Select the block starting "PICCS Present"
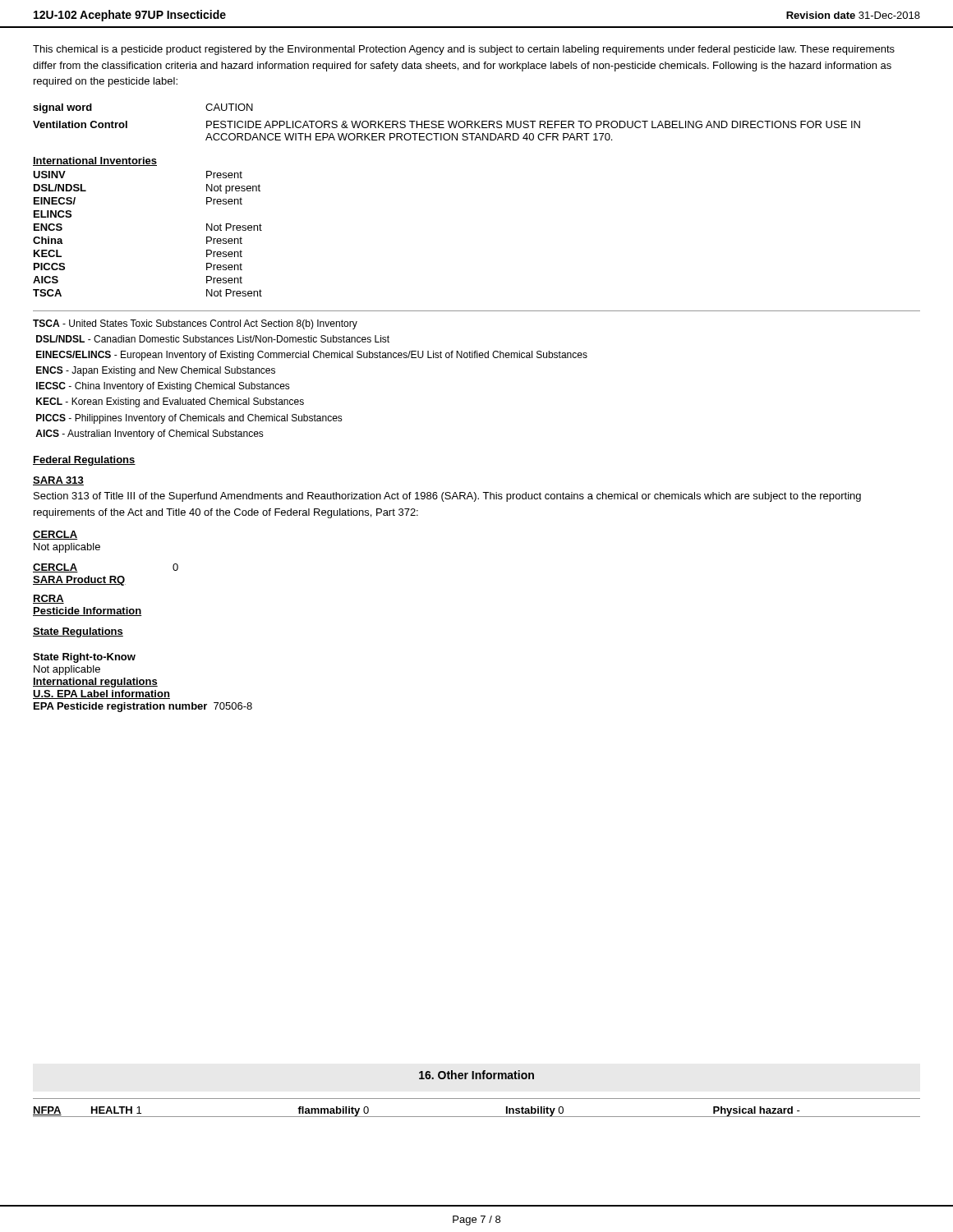The image size is (953, 1232). tap(45, 267)
